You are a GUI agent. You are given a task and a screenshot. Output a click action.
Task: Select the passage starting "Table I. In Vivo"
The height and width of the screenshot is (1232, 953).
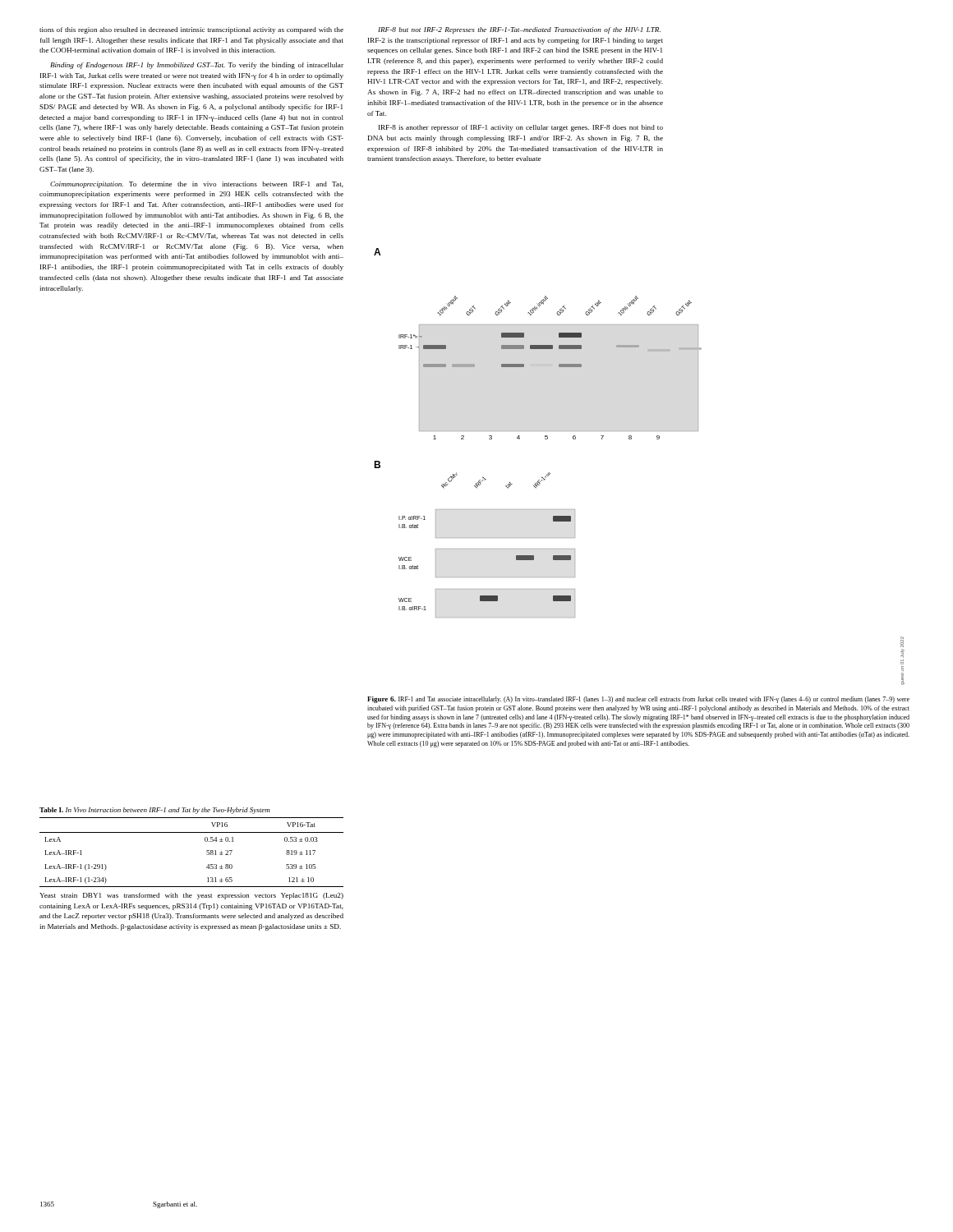click(x=155, y=810)
